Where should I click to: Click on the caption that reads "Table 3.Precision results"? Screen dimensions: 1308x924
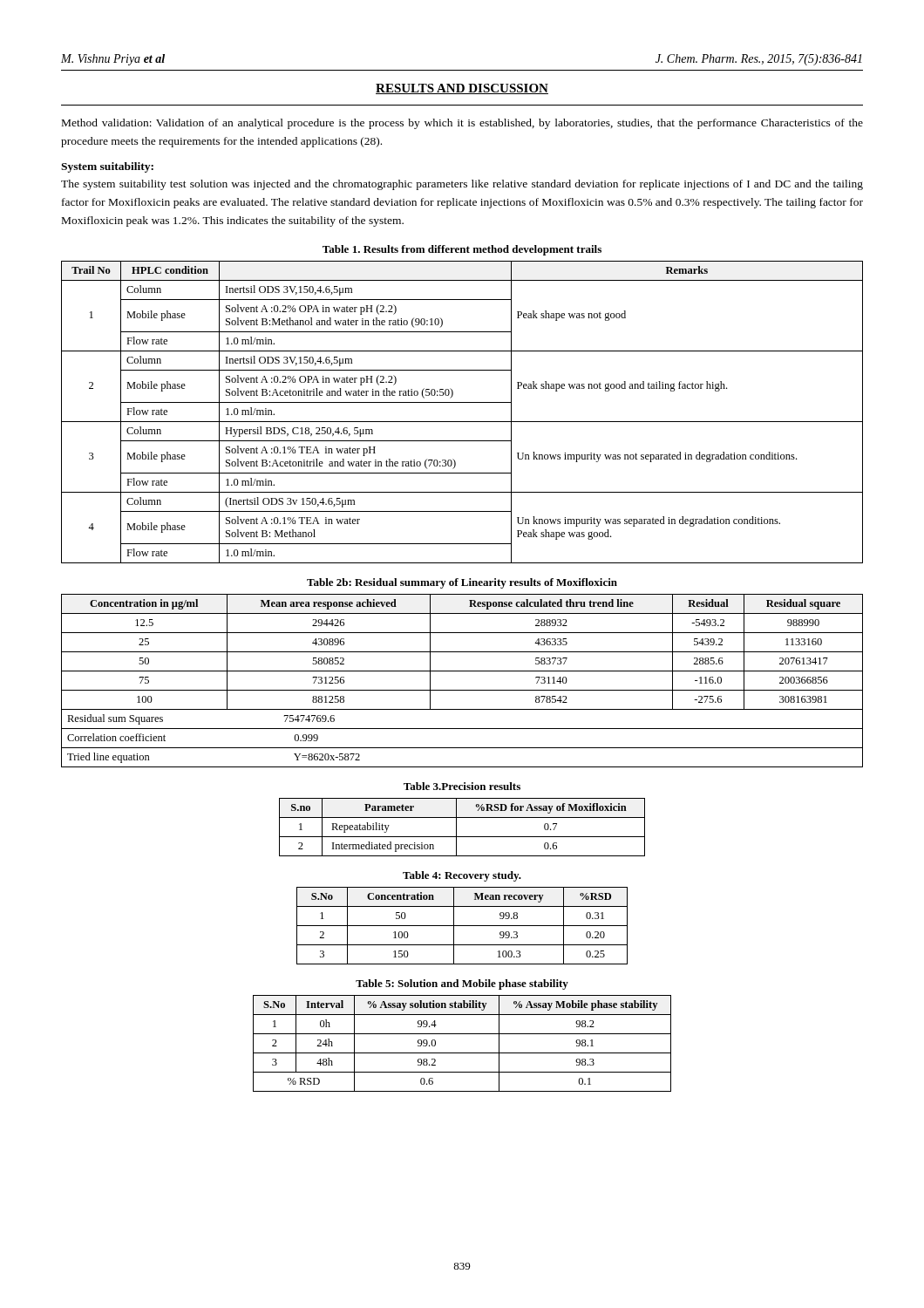[x=462, y=786]
